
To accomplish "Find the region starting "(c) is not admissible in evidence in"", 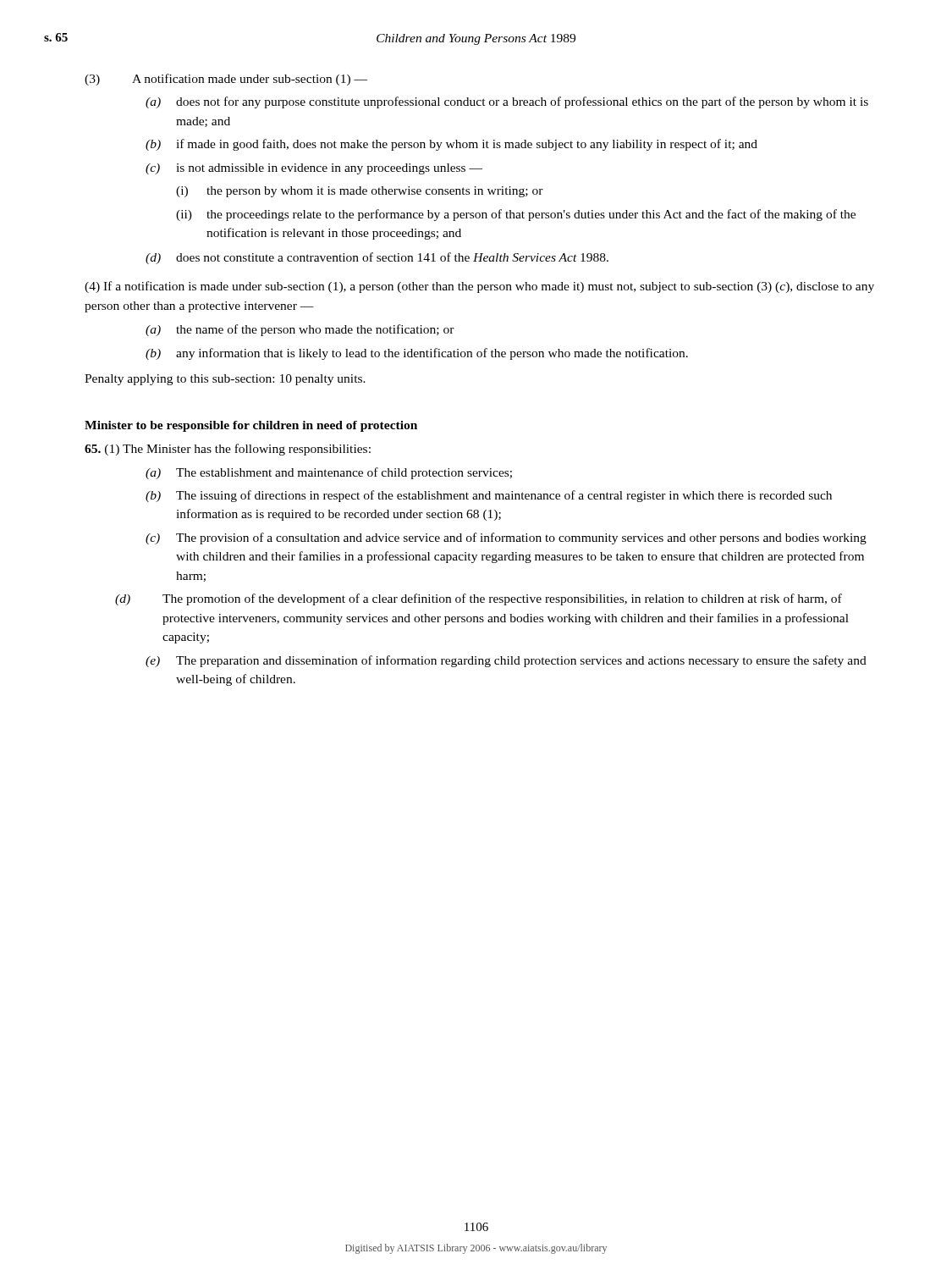I will (x=314, y=169).
